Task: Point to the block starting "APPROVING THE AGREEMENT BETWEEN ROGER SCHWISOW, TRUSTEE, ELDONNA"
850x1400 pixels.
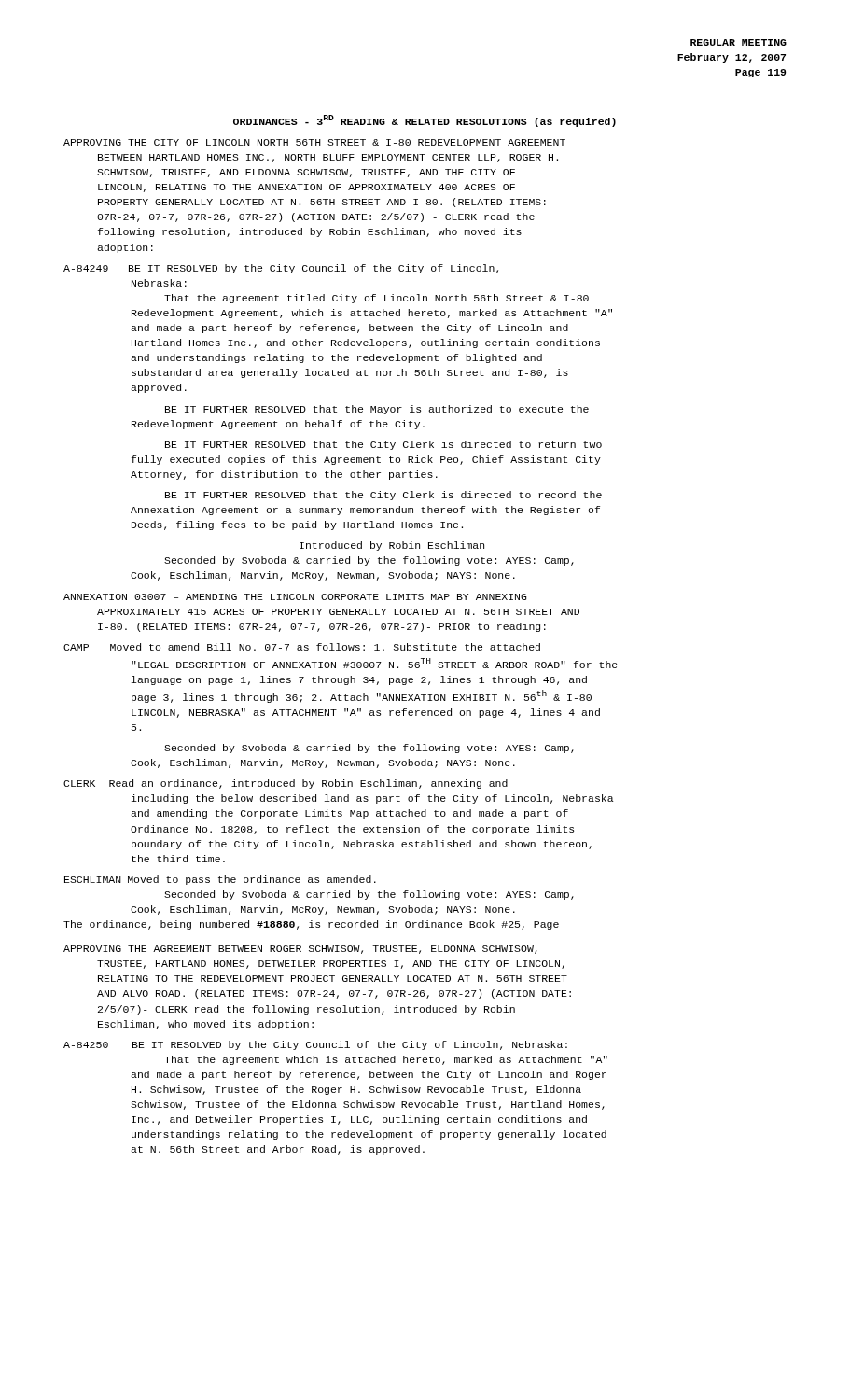Action: 318,987
